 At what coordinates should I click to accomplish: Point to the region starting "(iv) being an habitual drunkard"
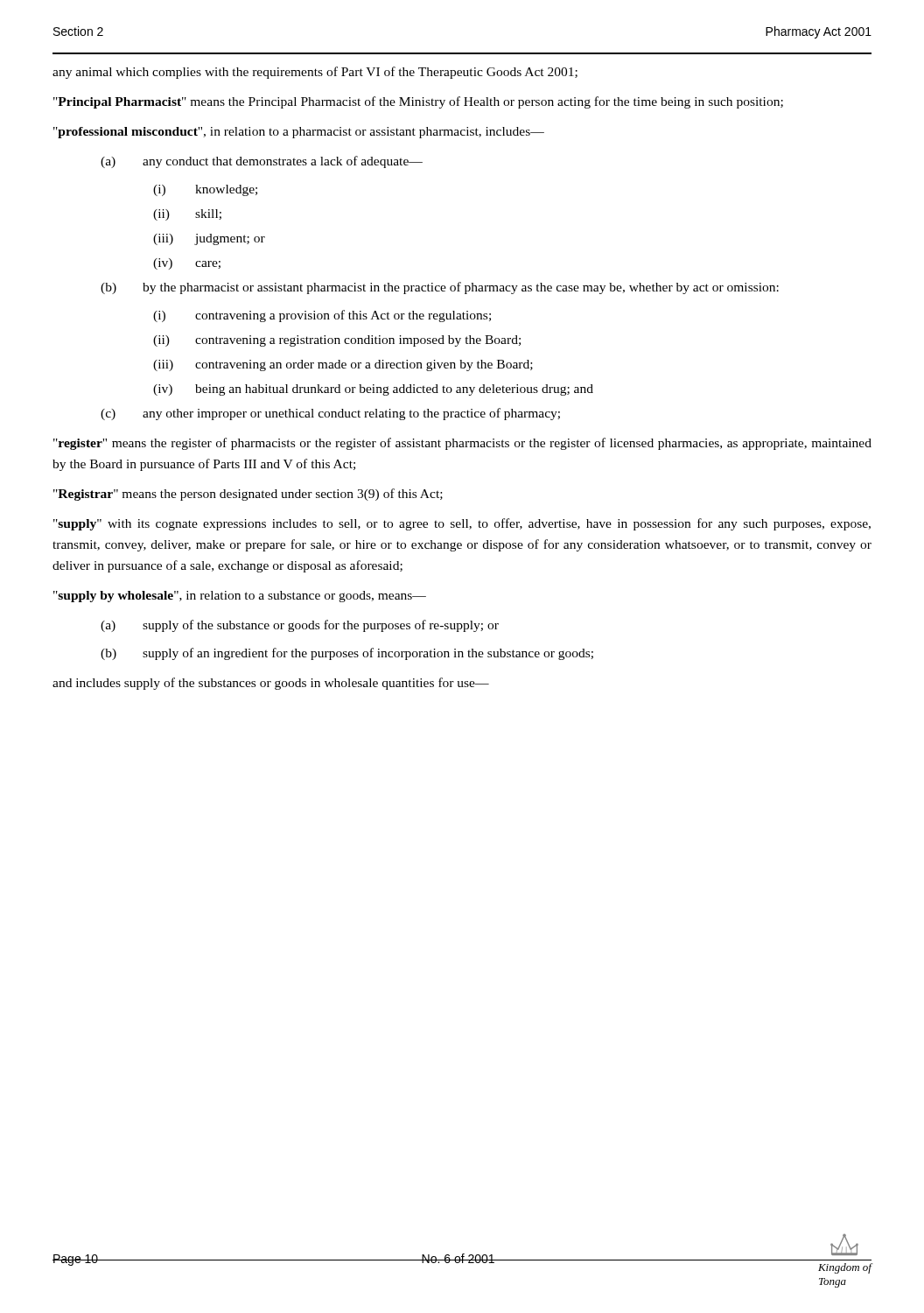(x=512, y=389)
